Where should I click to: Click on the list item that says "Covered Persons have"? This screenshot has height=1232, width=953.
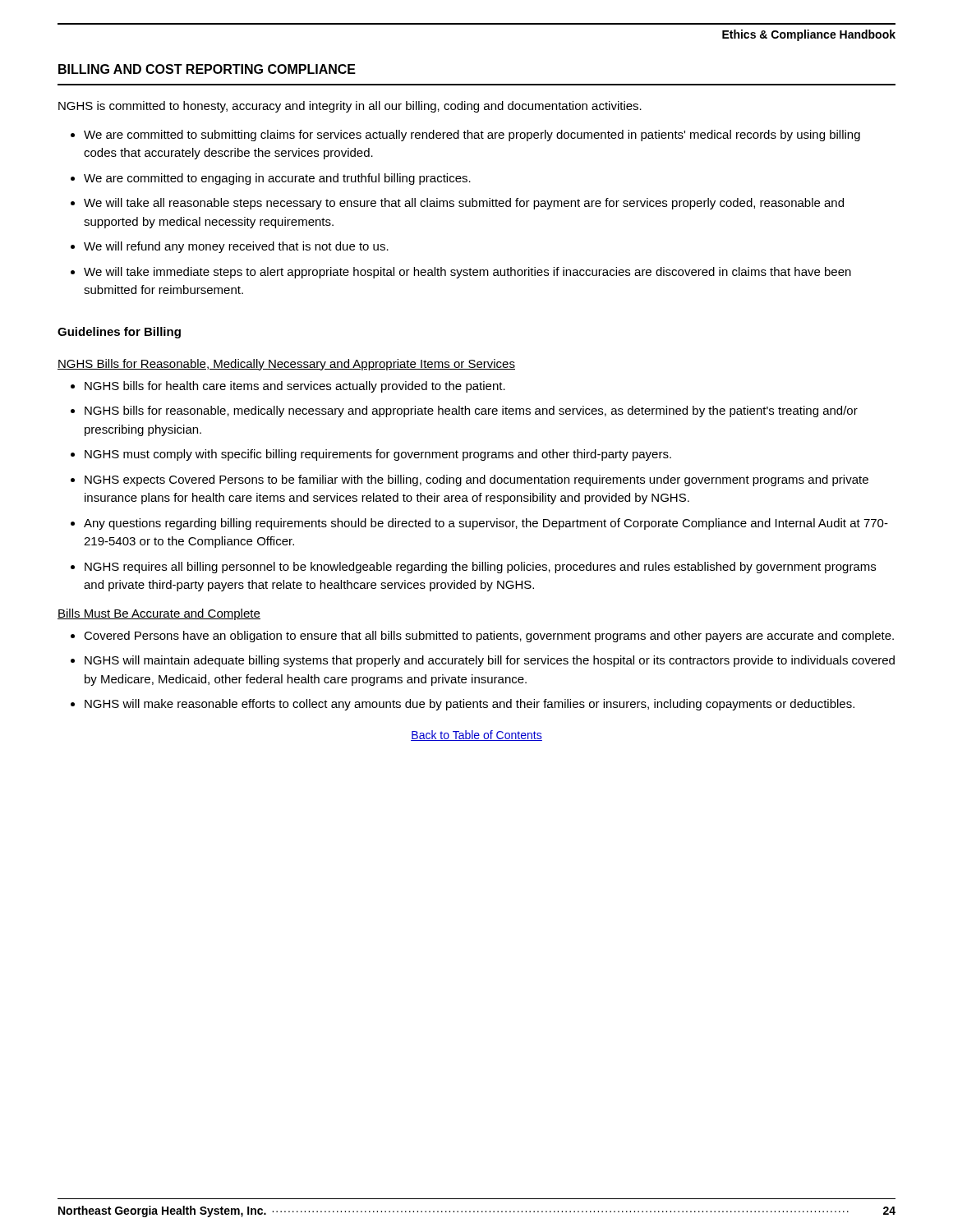pyautogui.click(x=489, y=635)
